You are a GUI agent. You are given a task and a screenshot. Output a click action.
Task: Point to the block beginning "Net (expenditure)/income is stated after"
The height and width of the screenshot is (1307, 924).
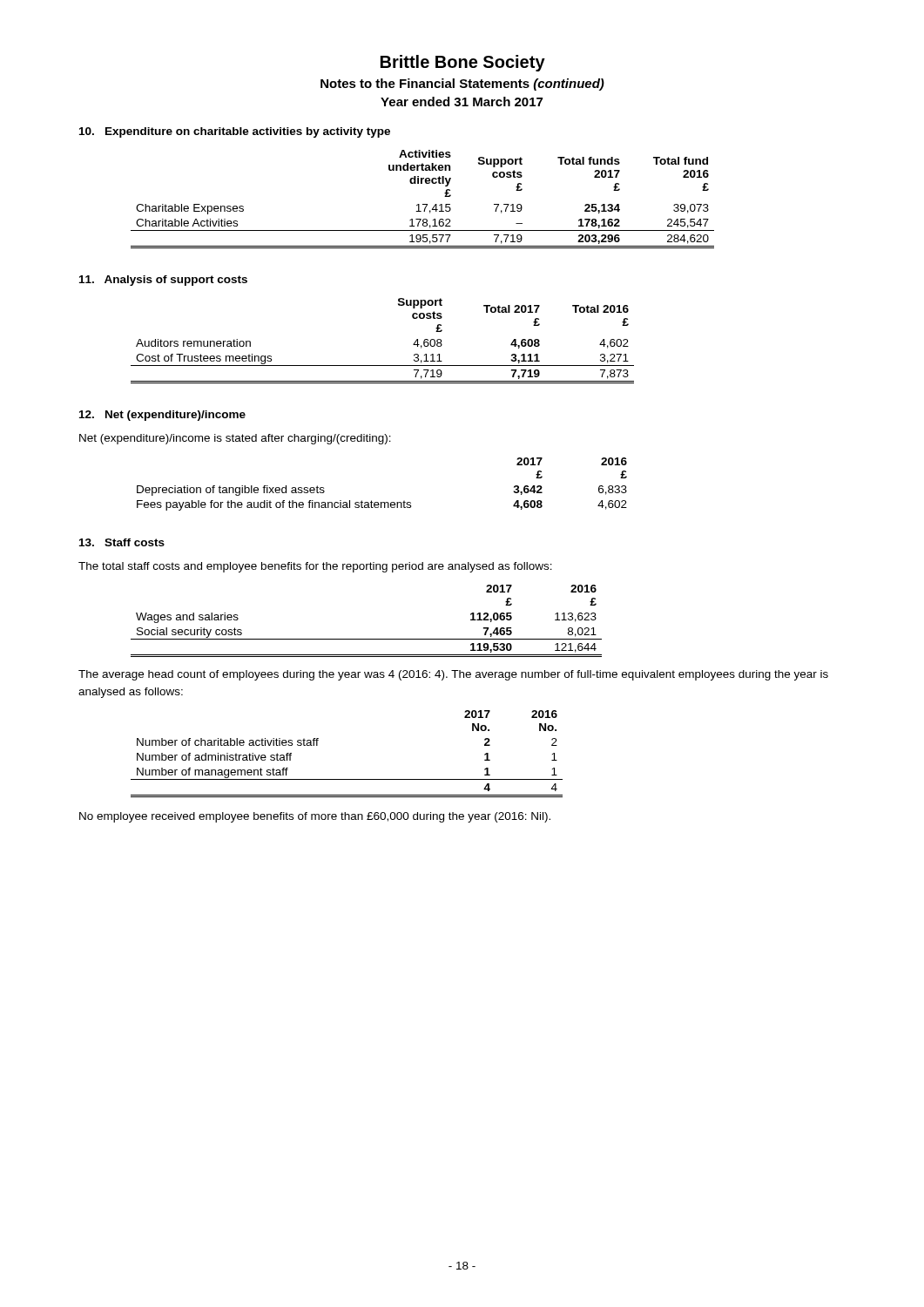[235, 438]
